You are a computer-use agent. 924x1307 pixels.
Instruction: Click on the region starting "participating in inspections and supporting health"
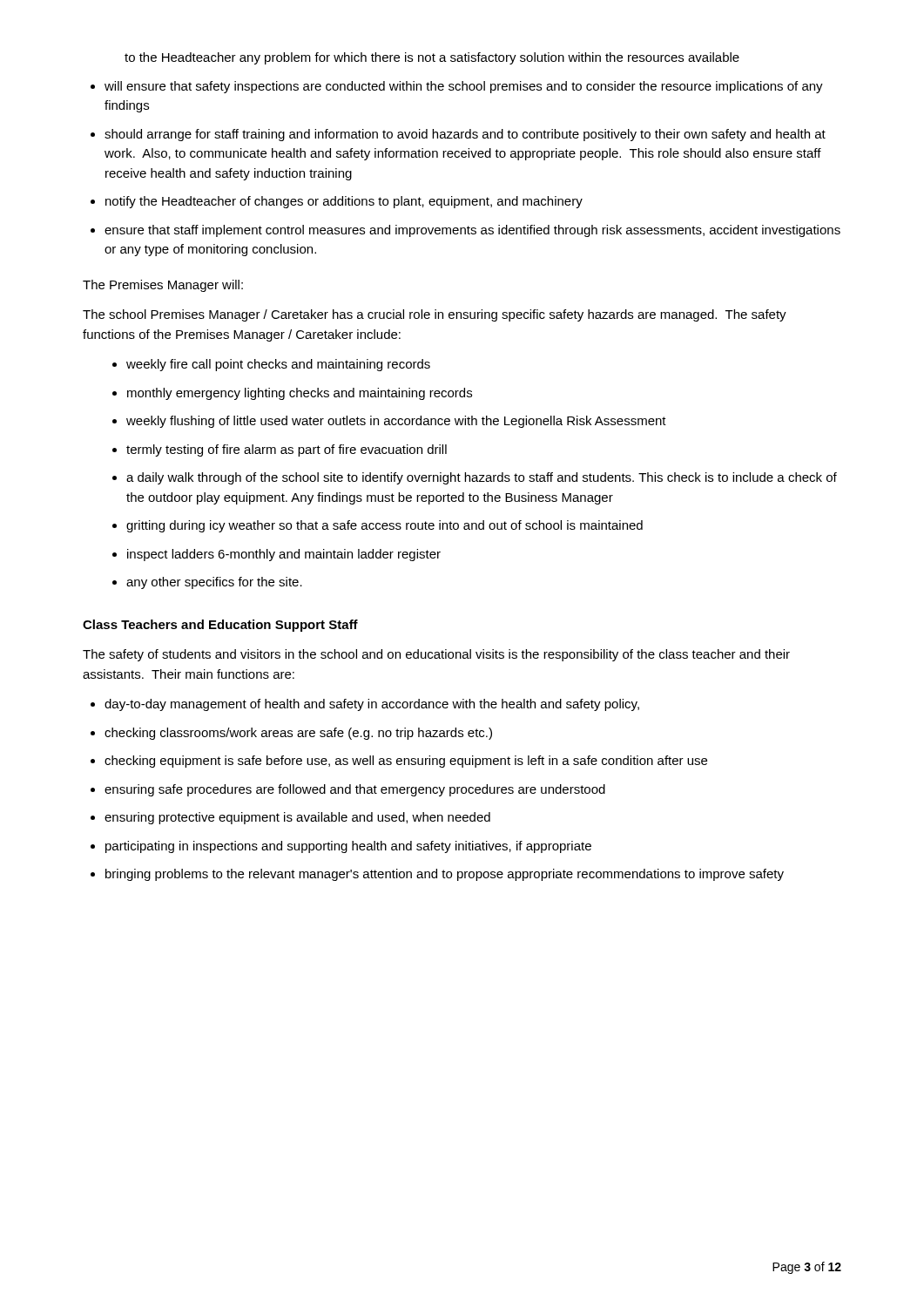tap(348, 845)
